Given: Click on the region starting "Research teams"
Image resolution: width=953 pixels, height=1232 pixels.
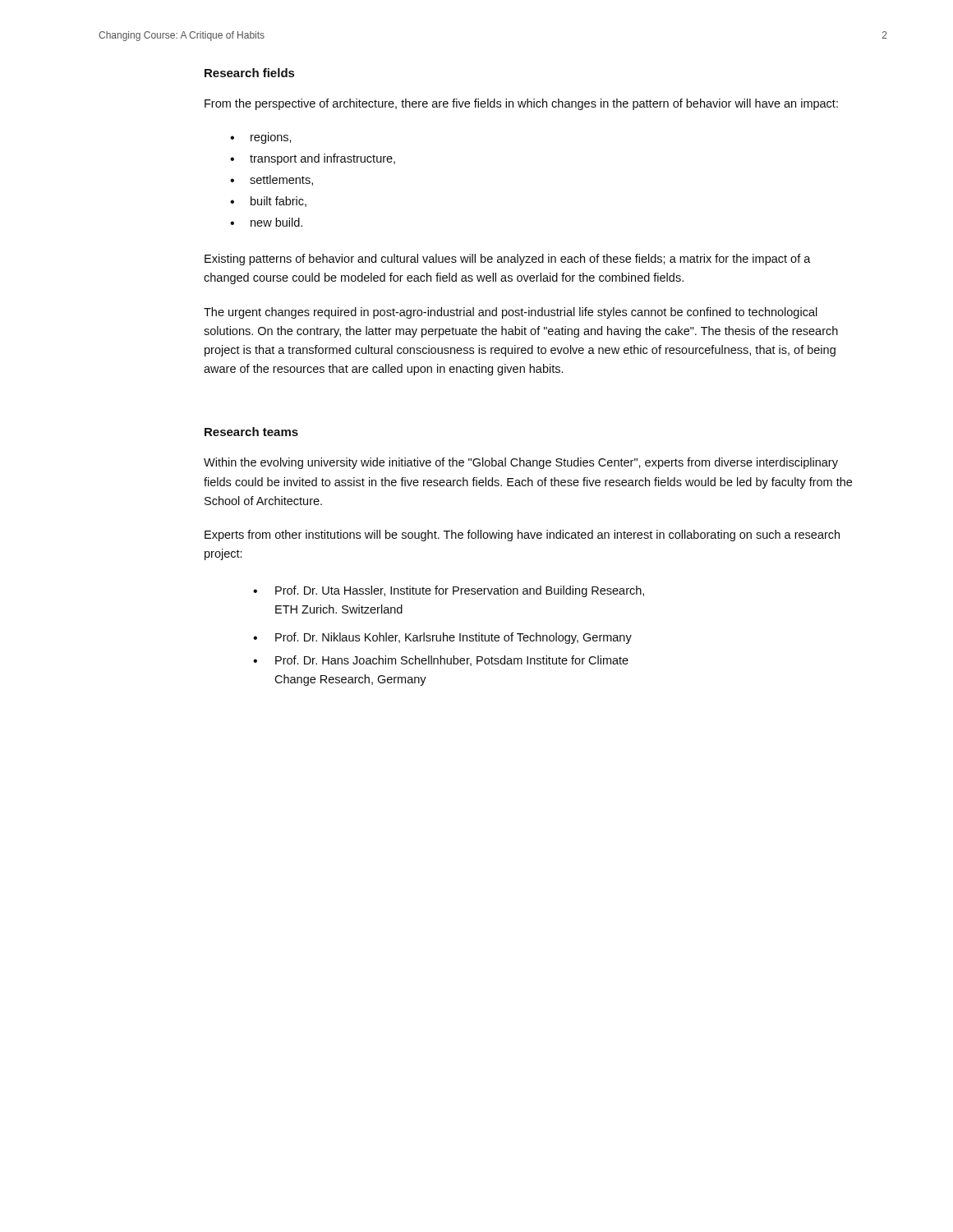Looking at the screenshot, I should [251, 432].
